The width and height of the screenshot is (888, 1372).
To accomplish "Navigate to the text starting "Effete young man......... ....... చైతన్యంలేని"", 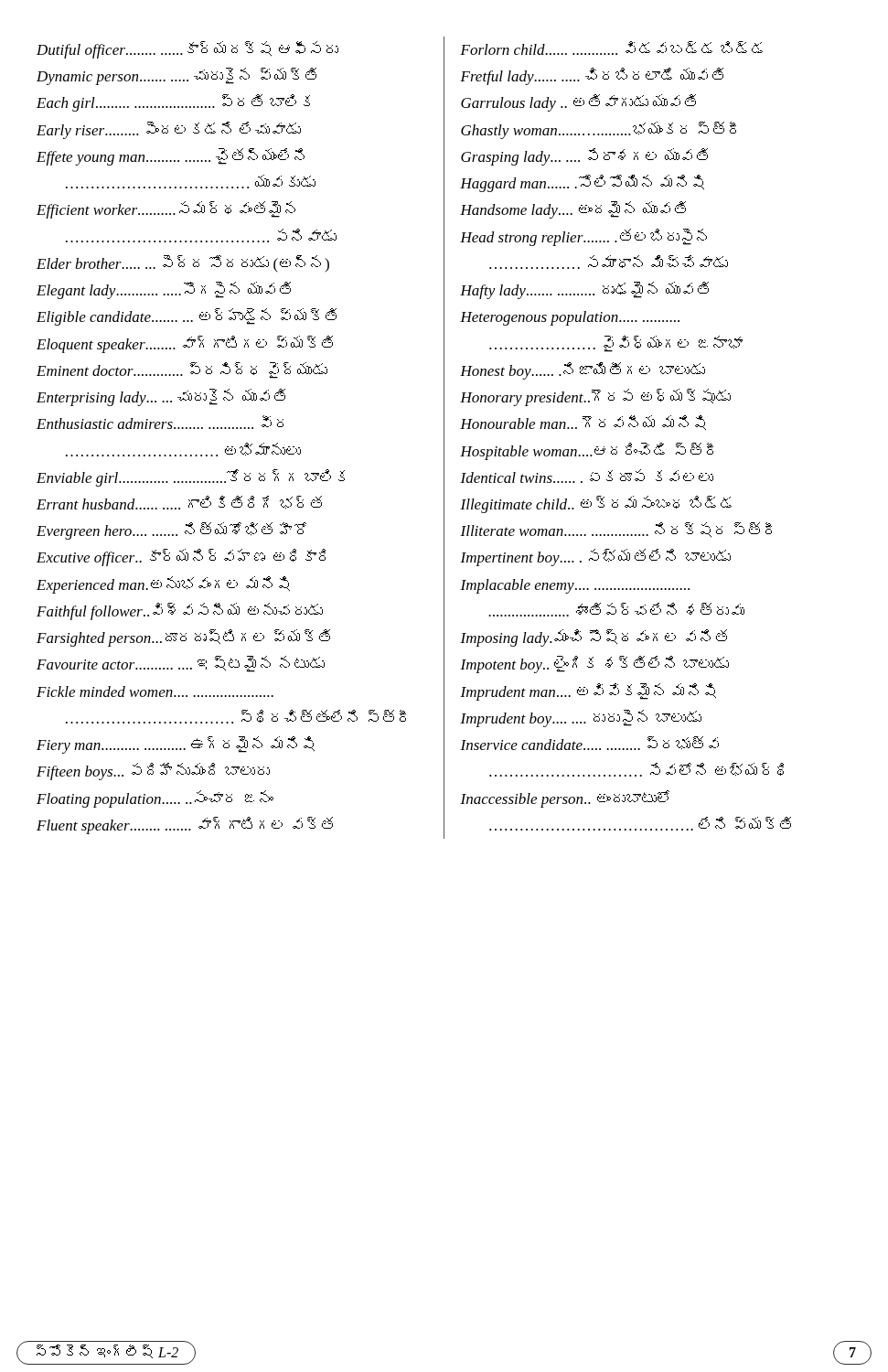I will [x=173, y=157].
